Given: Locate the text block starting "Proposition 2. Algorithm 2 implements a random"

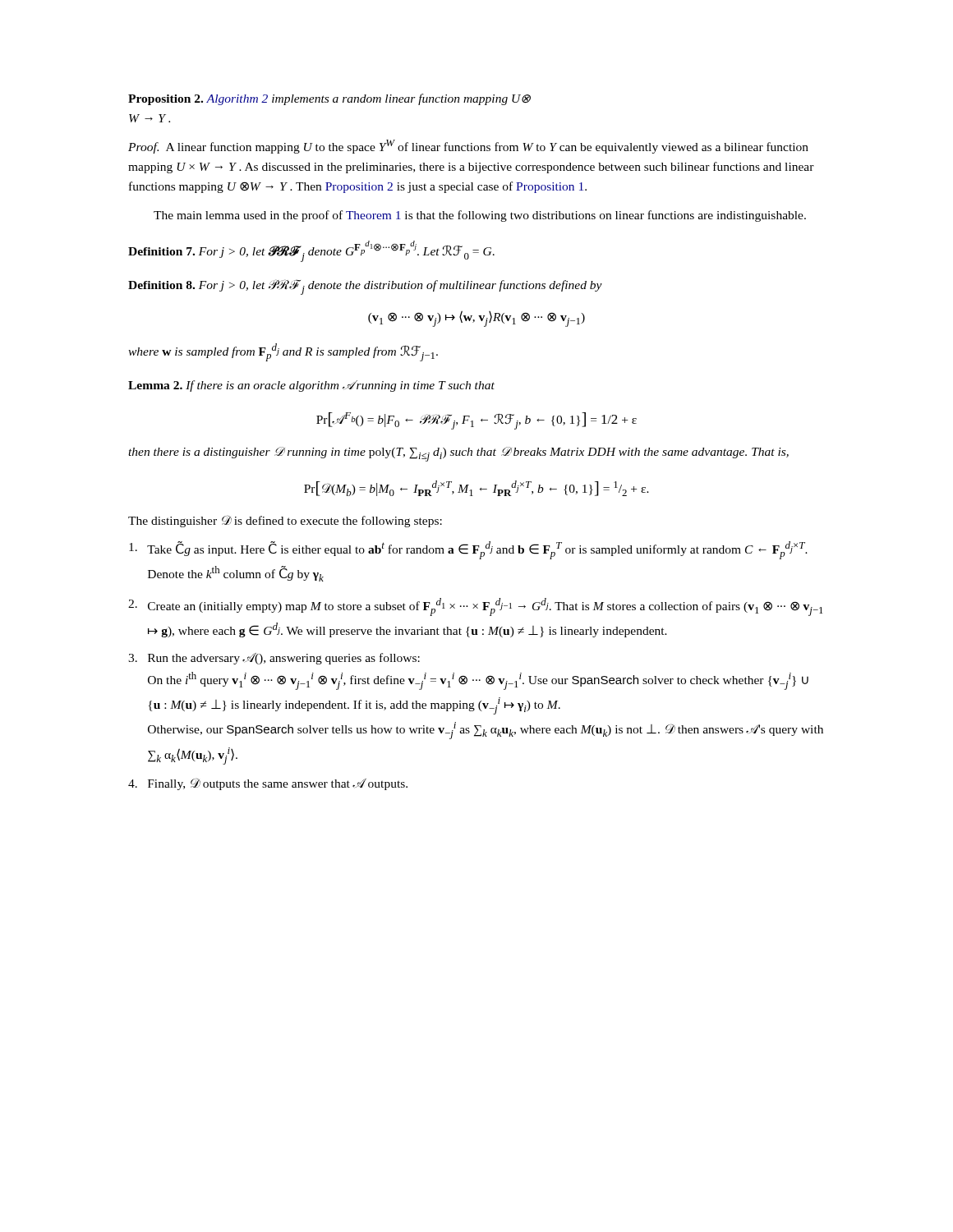Looking at the screenshot, I should tap(330, 108).
